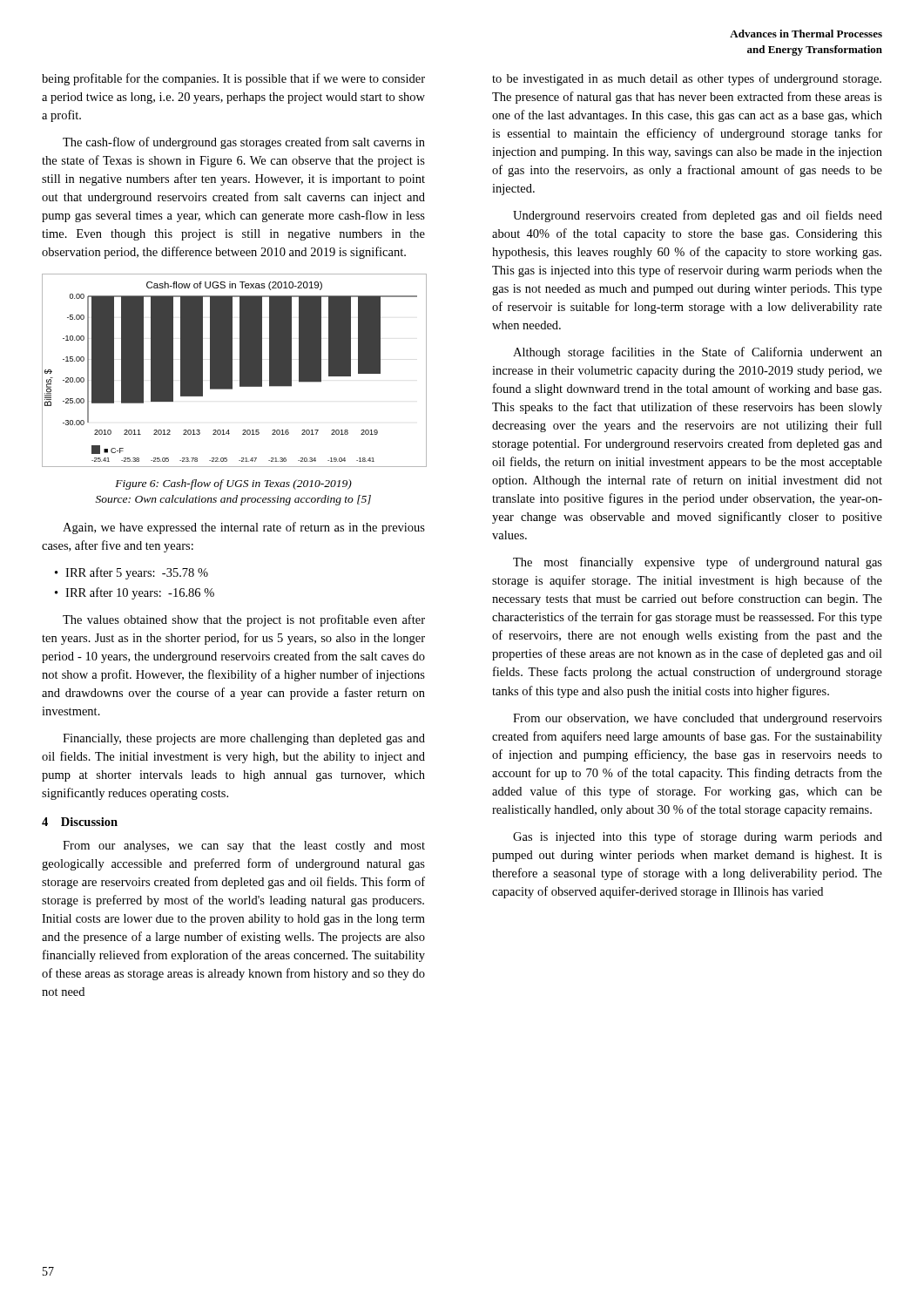The width and height of the screenshot is (924, 1307).
Task: Point to the block beginning "The cash-flow of underground gas storages created from"
Action: pos(233,197)
